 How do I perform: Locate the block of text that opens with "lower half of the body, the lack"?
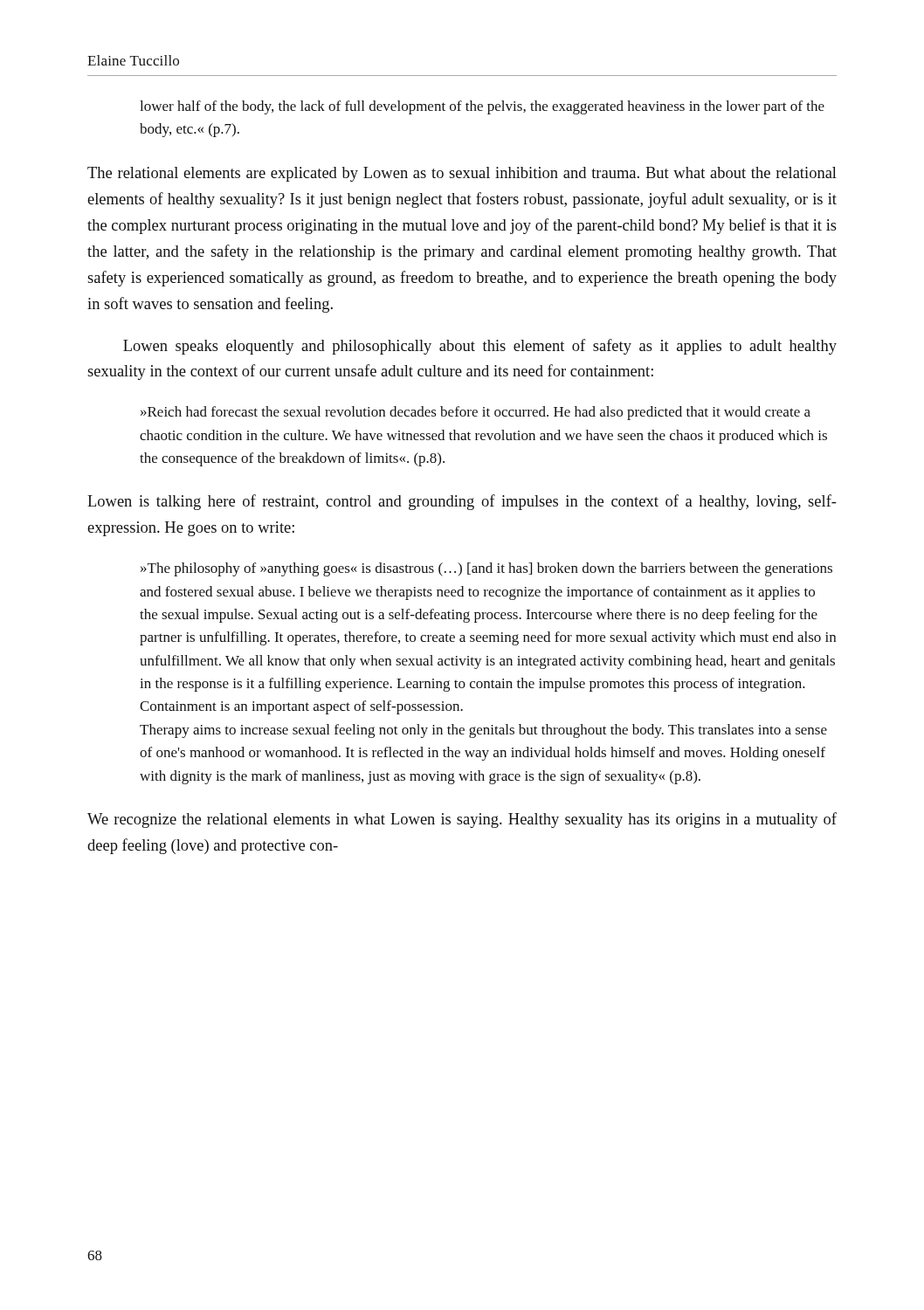coord(482,118)
